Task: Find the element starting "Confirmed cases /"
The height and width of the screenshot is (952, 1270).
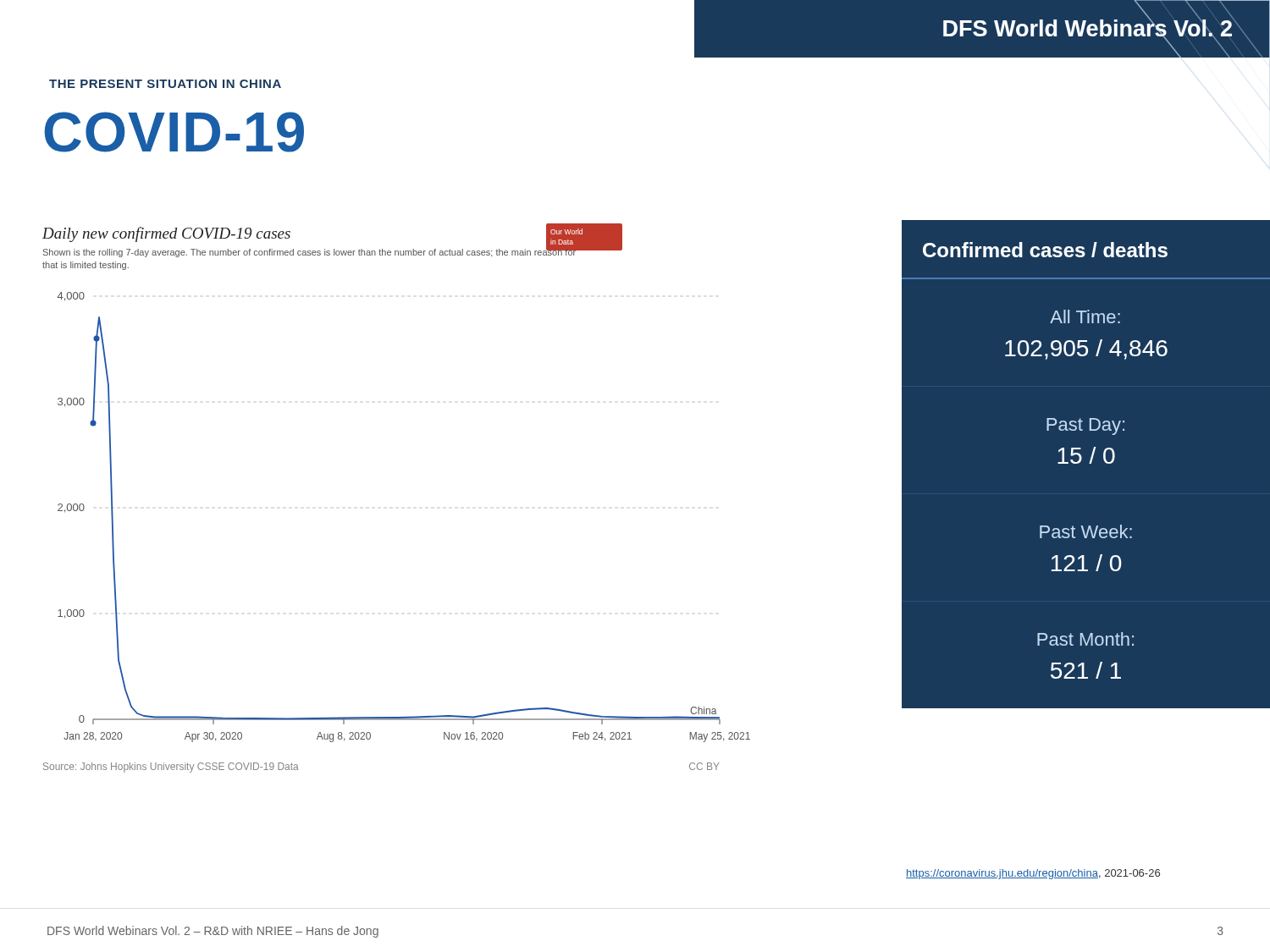Action: click(x=1045, y=250)
